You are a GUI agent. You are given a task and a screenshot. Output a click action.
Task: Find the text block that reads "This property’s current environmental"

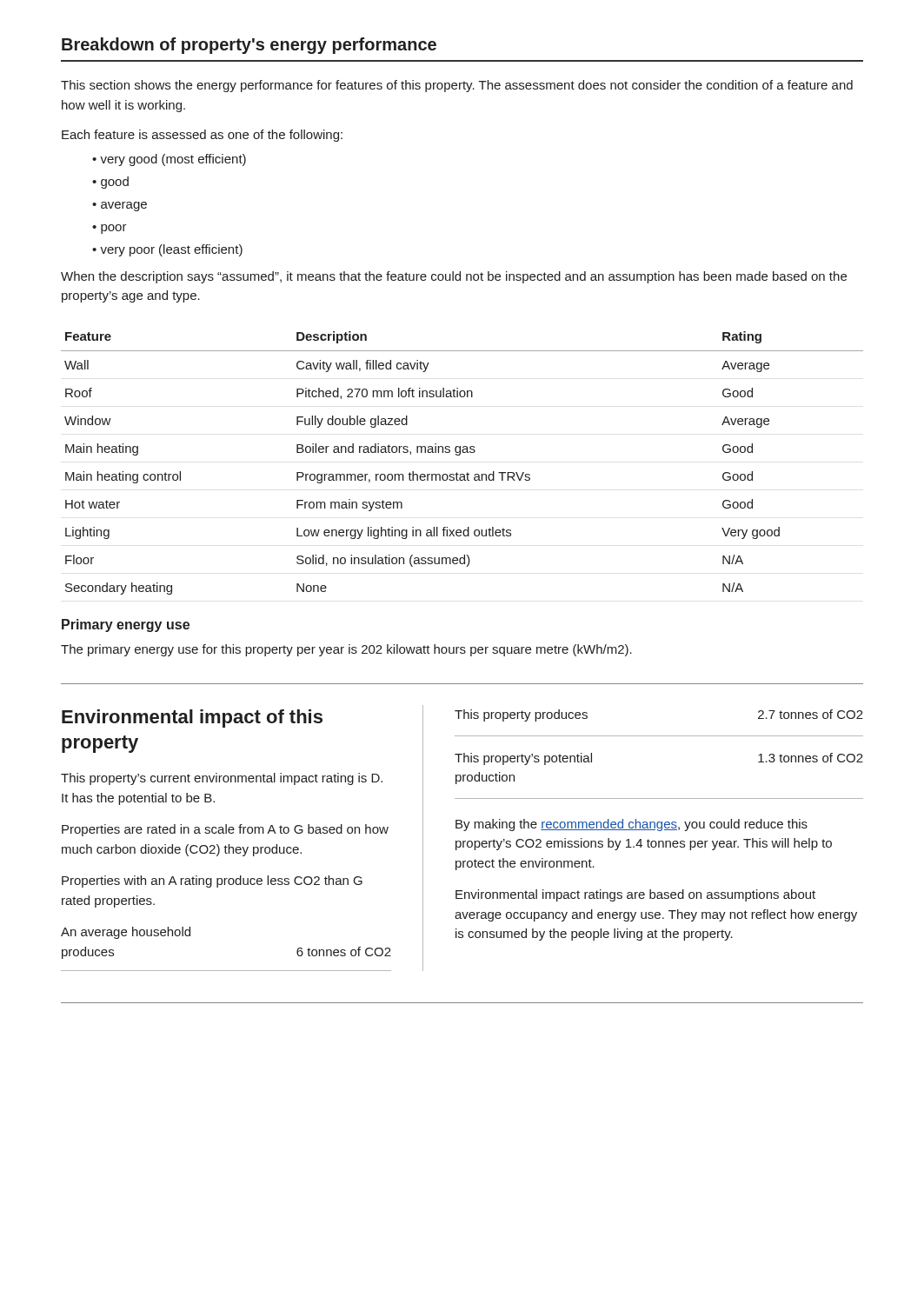tap(222, 788)
